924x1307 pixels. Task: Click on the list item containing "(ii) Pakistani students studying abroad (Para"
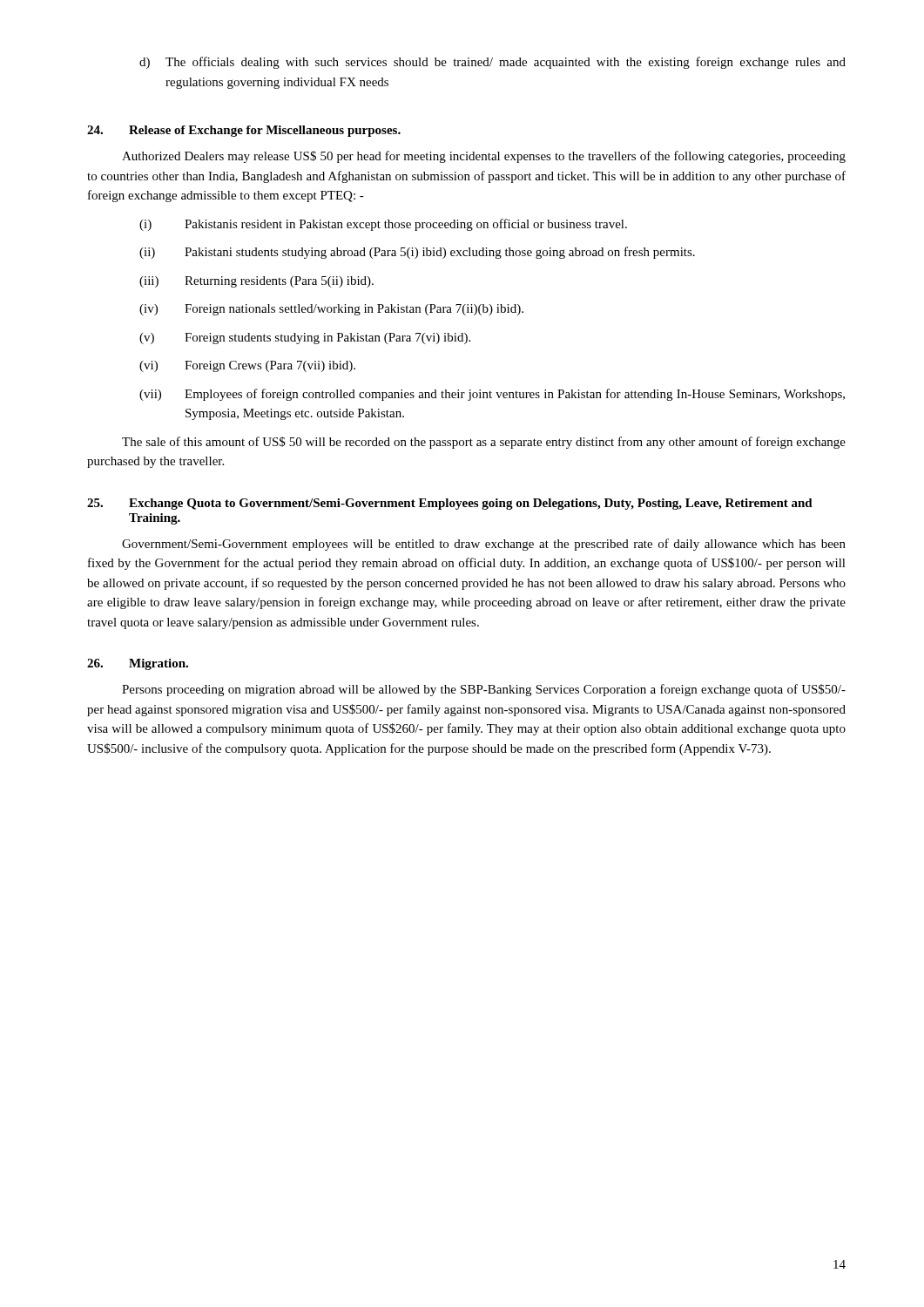(492, 252)
